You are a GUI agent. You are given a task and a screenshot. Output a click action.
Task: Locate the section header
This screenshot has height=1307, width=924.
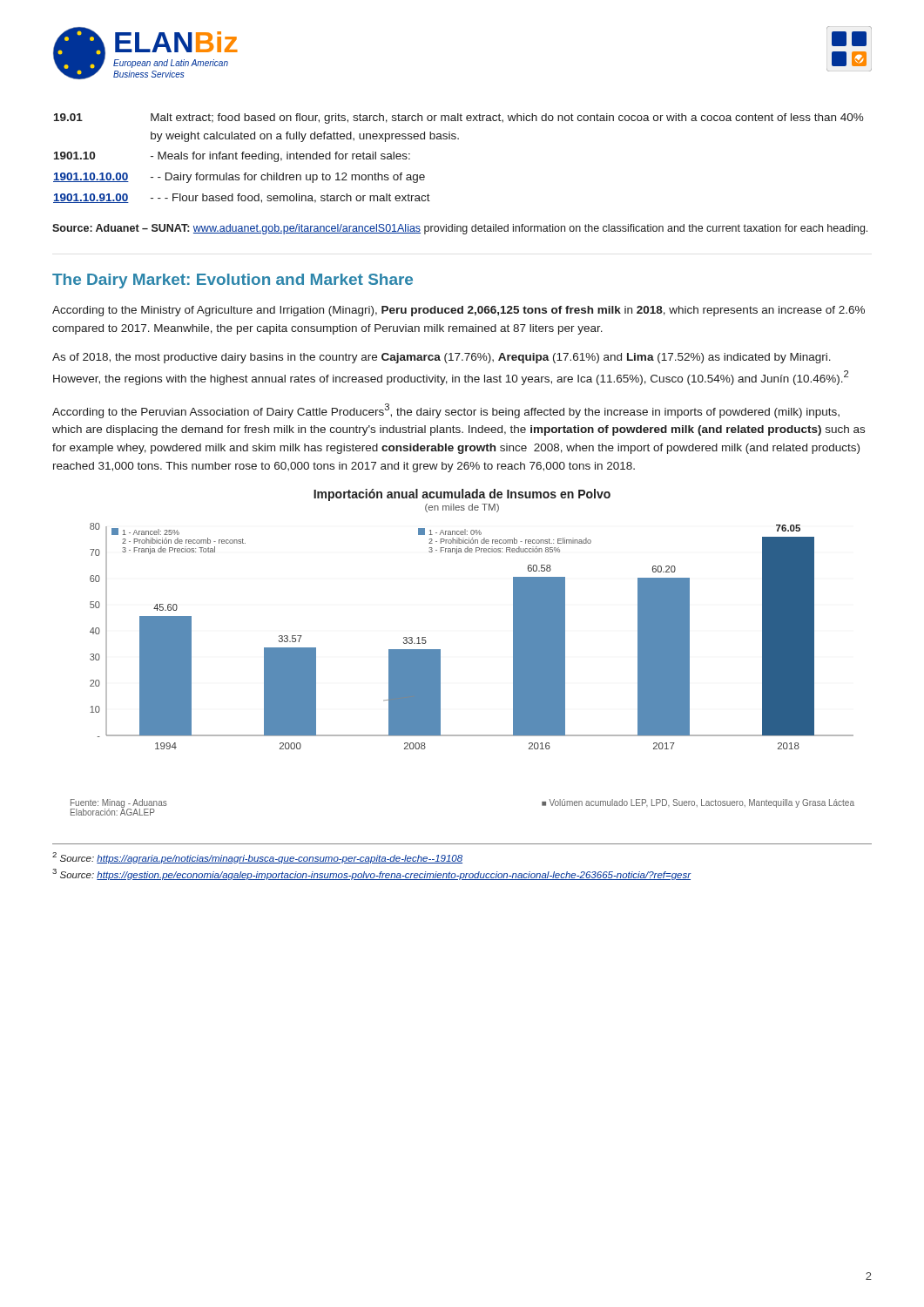point(233,279)
